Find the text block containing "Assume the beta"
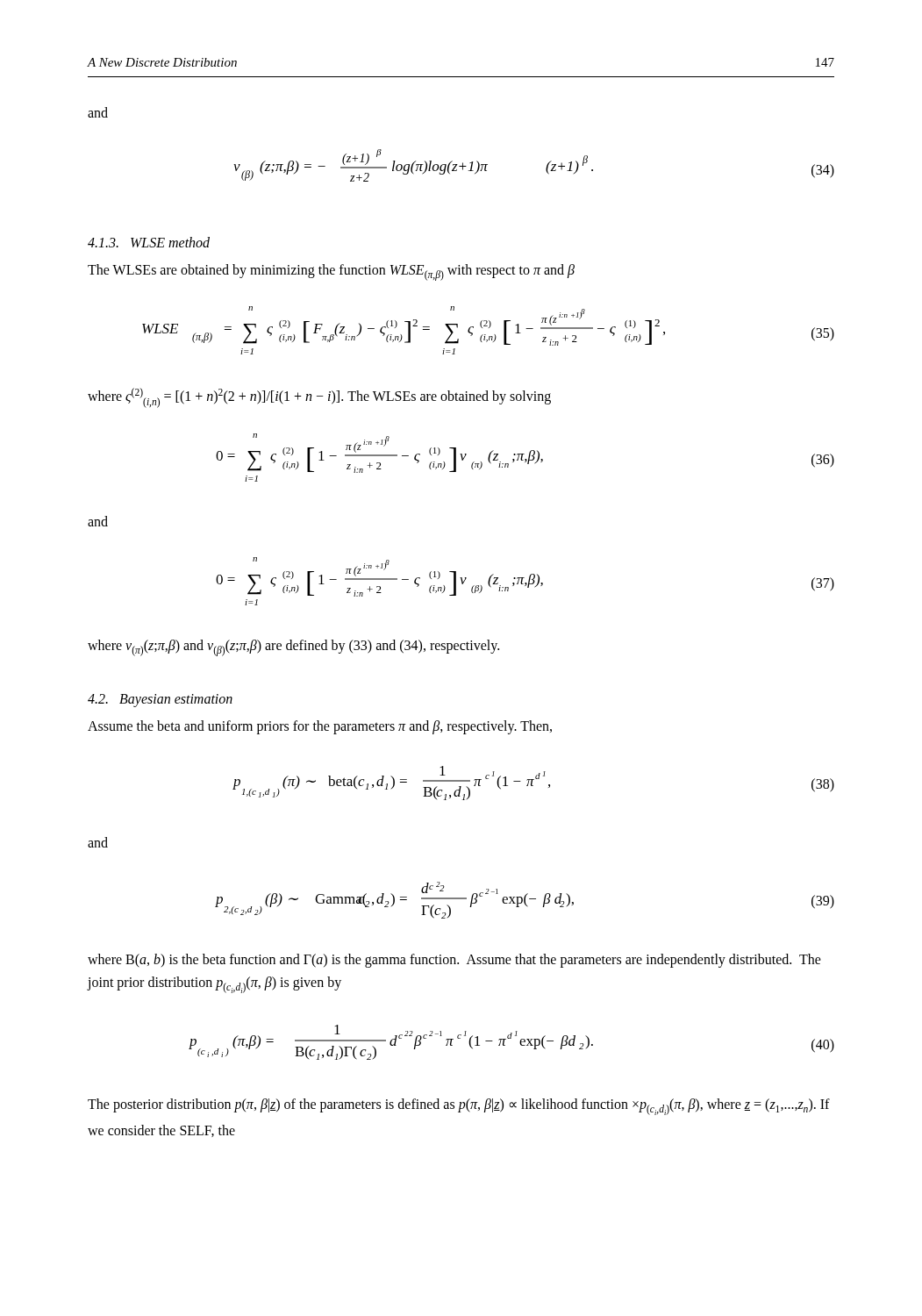Screen dimensions: 1316x922 click(x=320, y=726)
